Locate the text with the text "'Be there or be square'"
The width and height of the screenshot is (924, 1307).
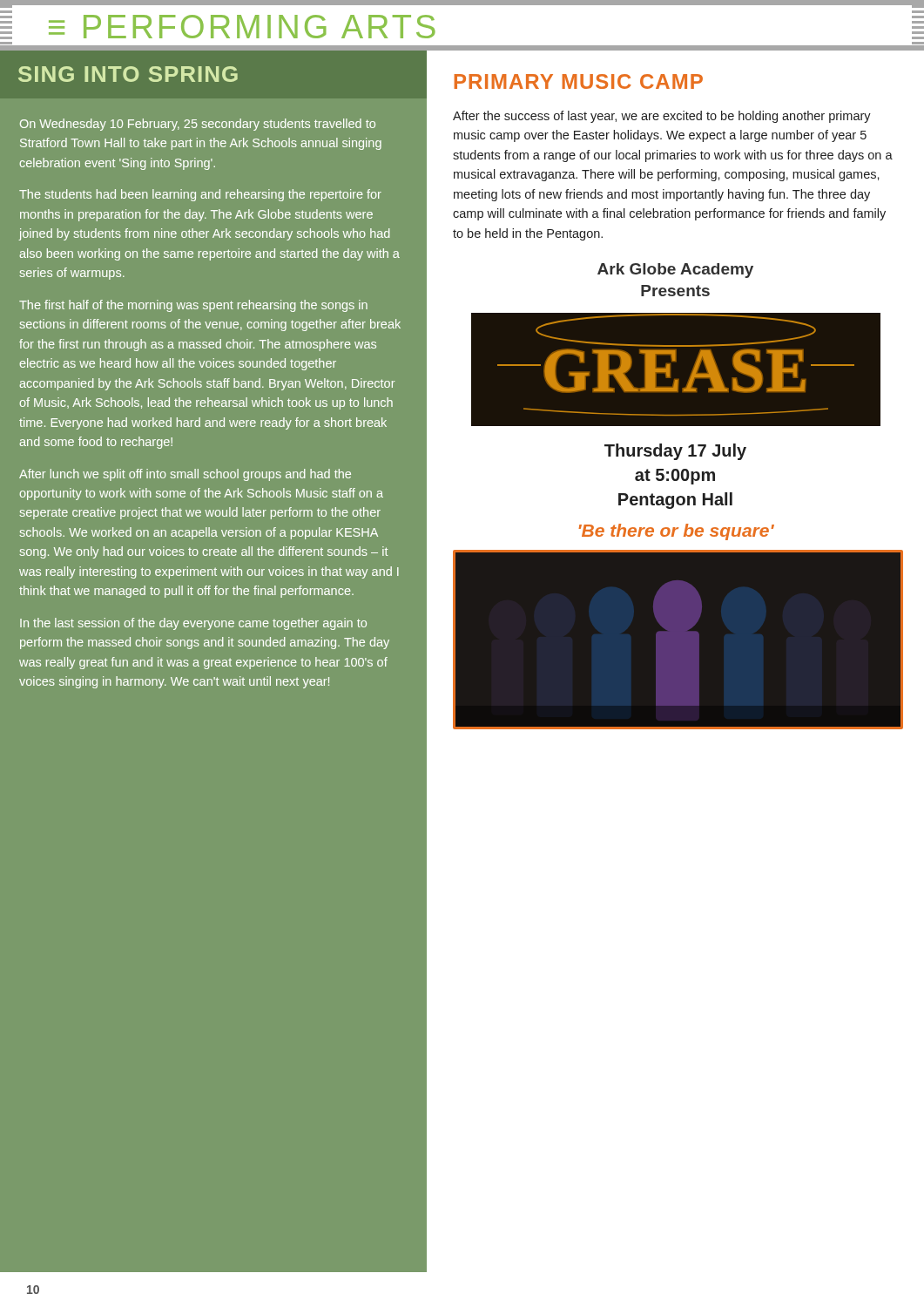675,530
